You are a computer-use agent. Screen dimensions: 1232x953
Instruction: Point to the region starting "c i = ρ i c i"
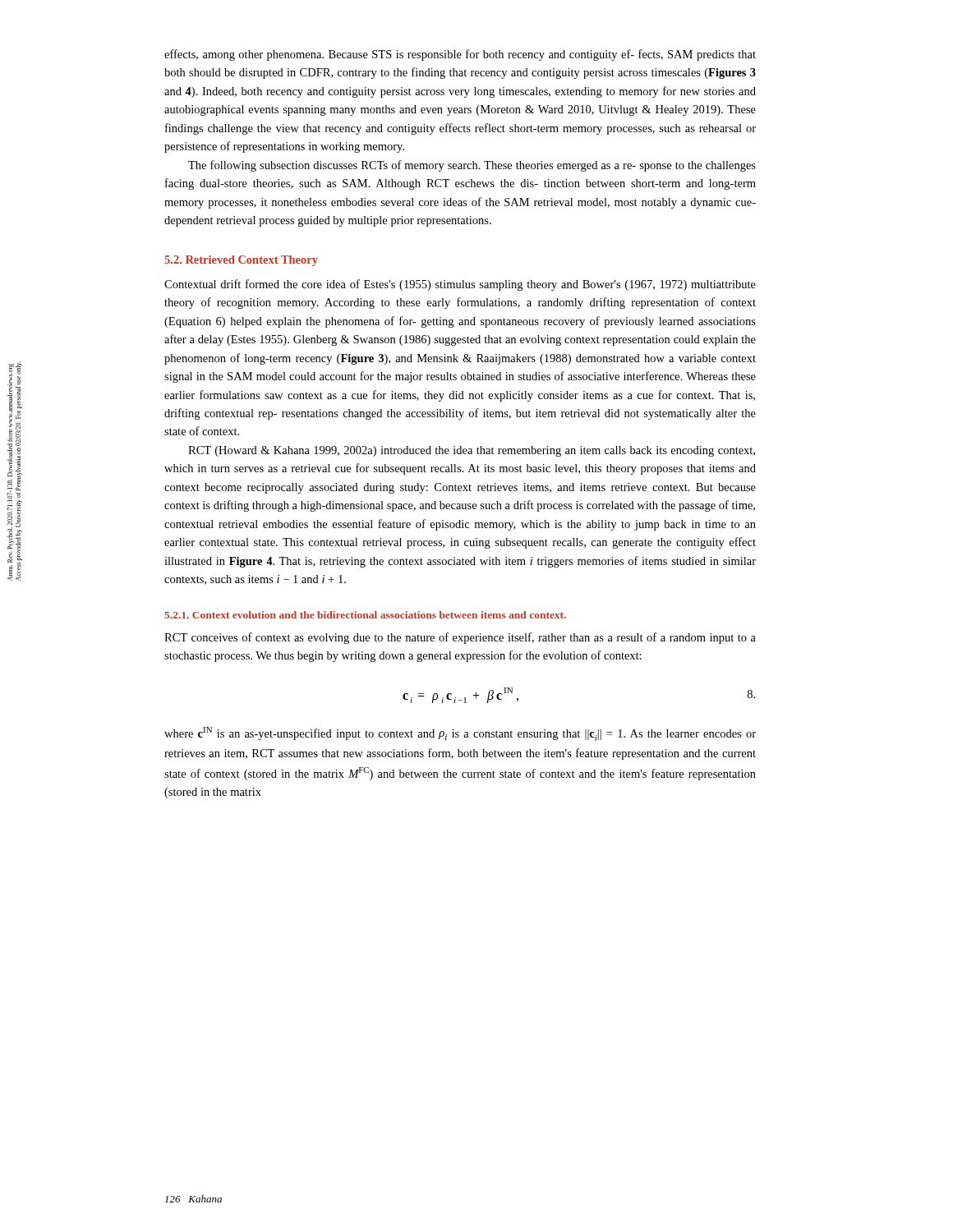[x=449, y=694]
